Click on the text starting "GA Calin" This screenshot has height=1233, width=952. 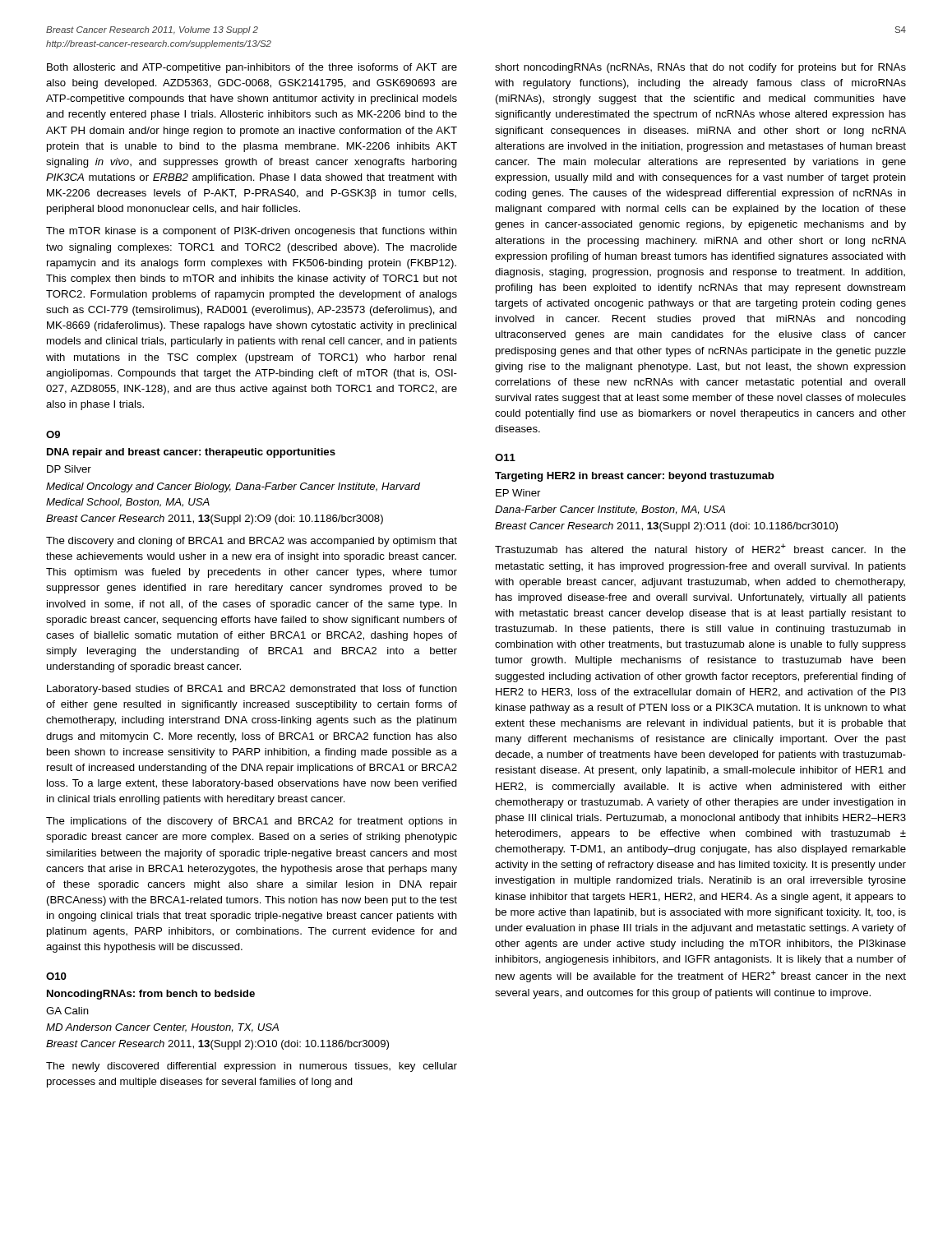tap(67, 1011)
